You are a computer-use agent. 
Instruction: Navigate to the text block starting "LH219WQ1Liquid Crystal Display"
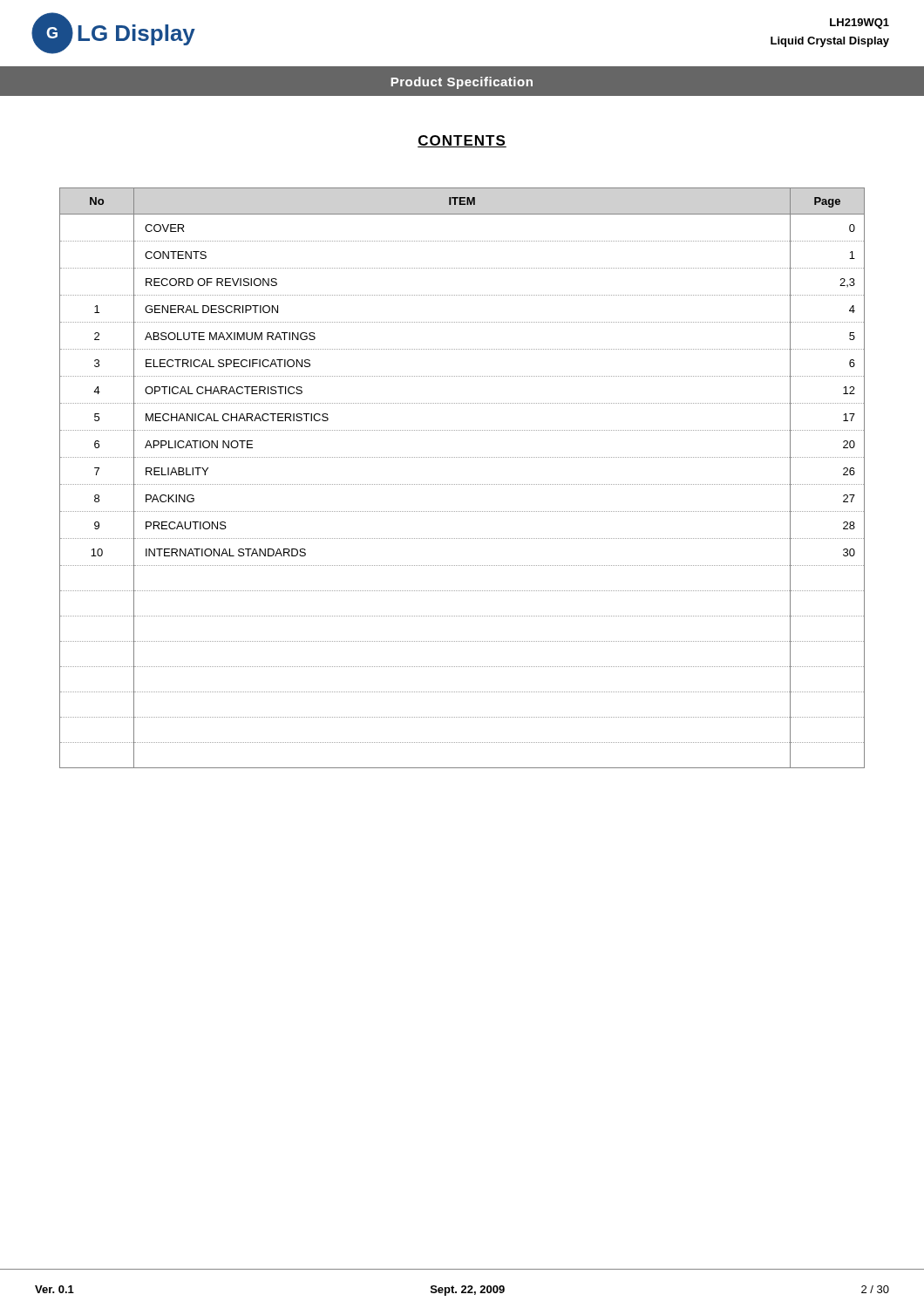click(830, 31)
